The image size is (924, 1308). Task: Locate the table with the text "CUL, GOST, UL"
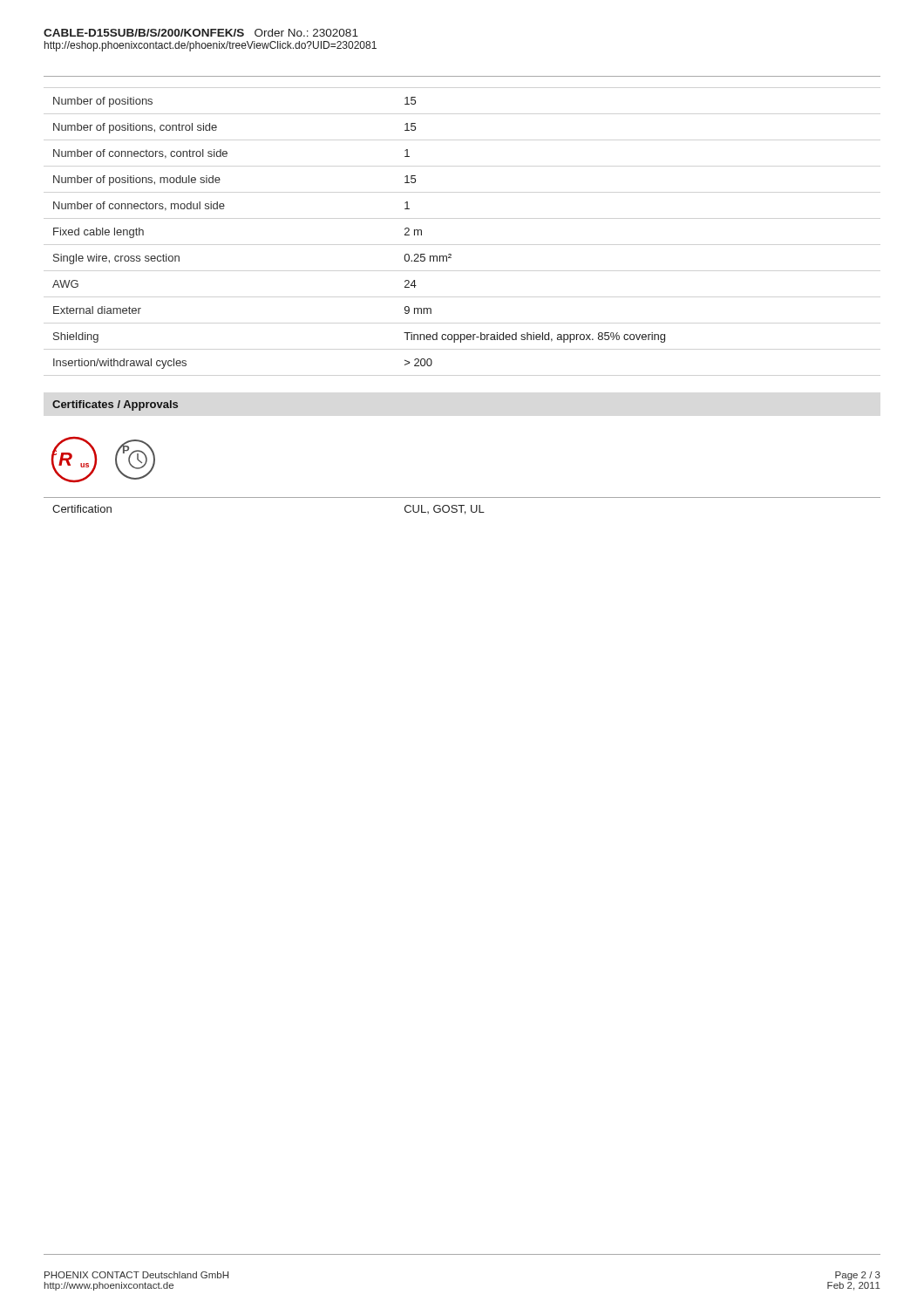coord(462,508)
